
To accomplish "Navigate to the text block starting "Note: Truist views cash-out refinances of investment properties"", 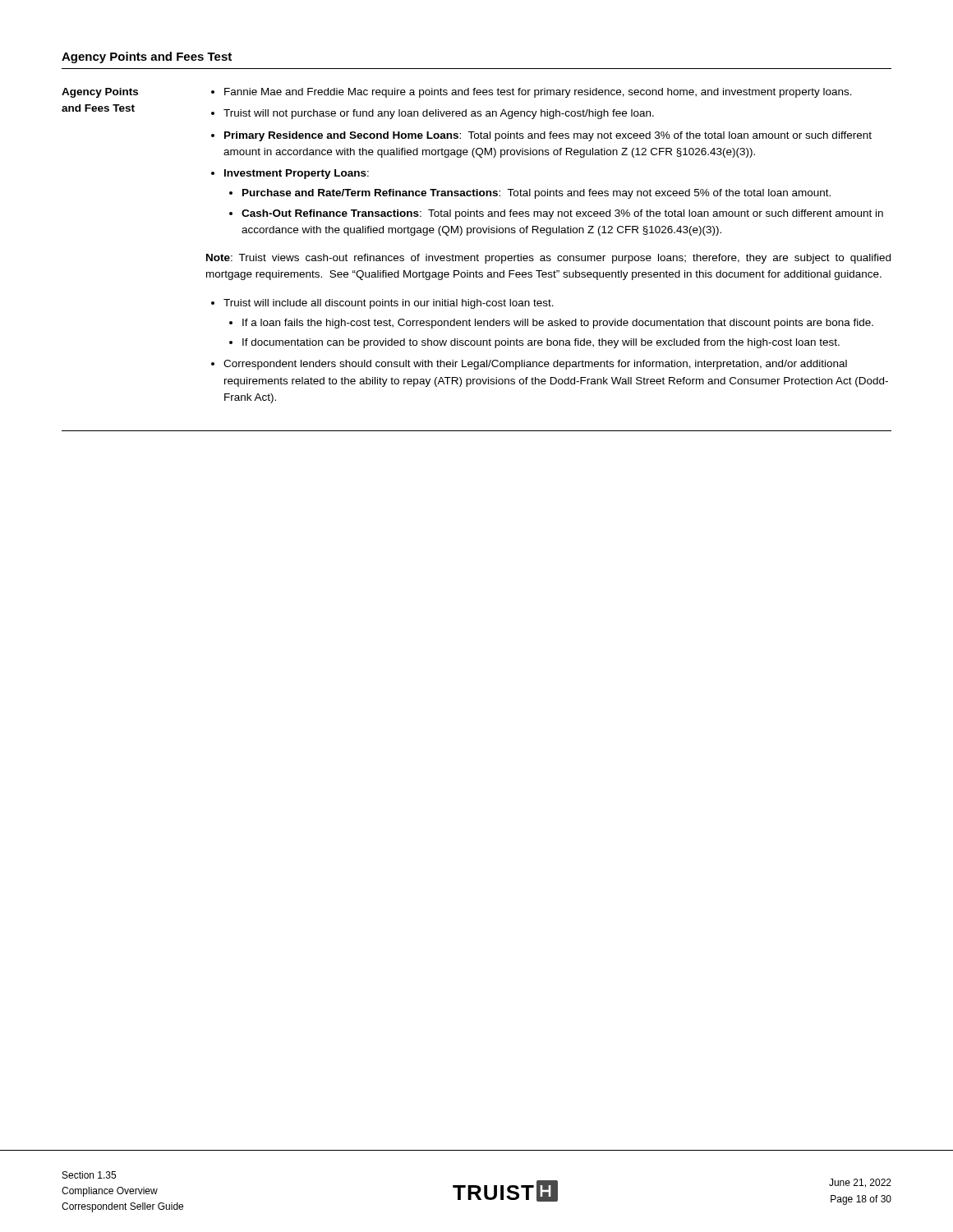I will click(x=548, y=266).
